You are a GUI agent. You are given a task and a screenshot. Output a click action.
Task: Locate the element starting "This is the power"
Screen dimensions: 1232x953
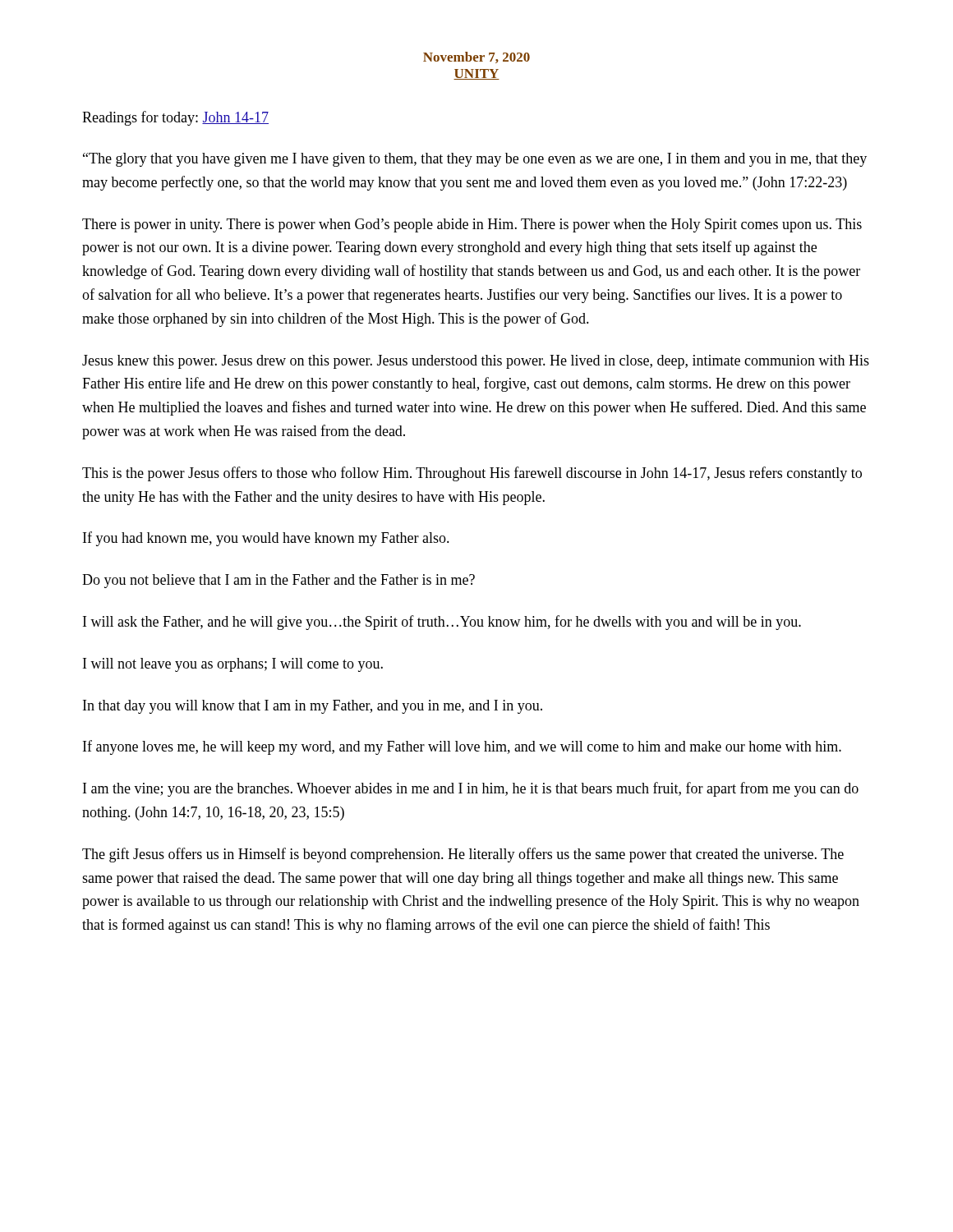pyautogui.click(x=472, y=485)
